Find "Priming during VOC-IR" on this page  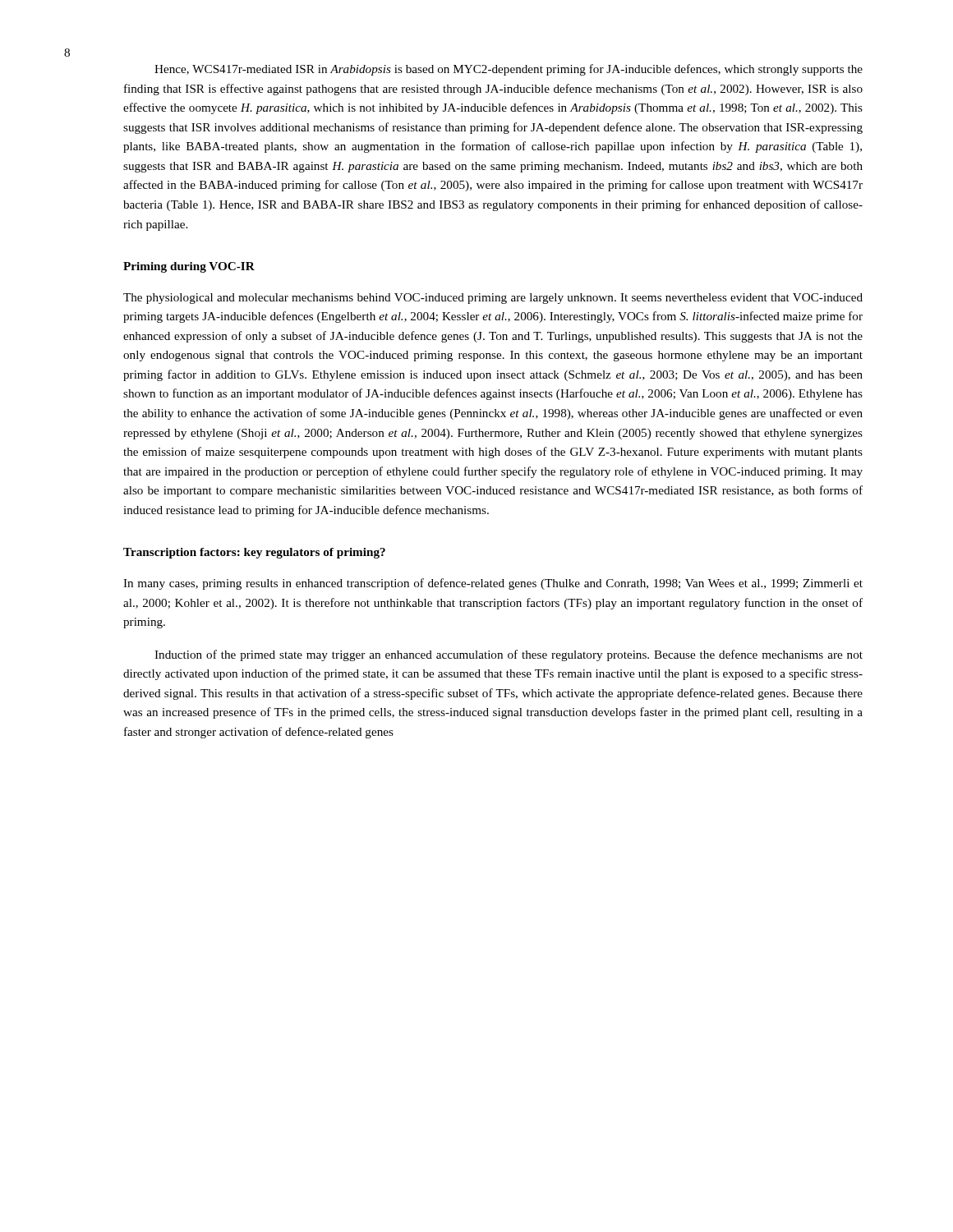pyautogui.click(x=189, y=266)
